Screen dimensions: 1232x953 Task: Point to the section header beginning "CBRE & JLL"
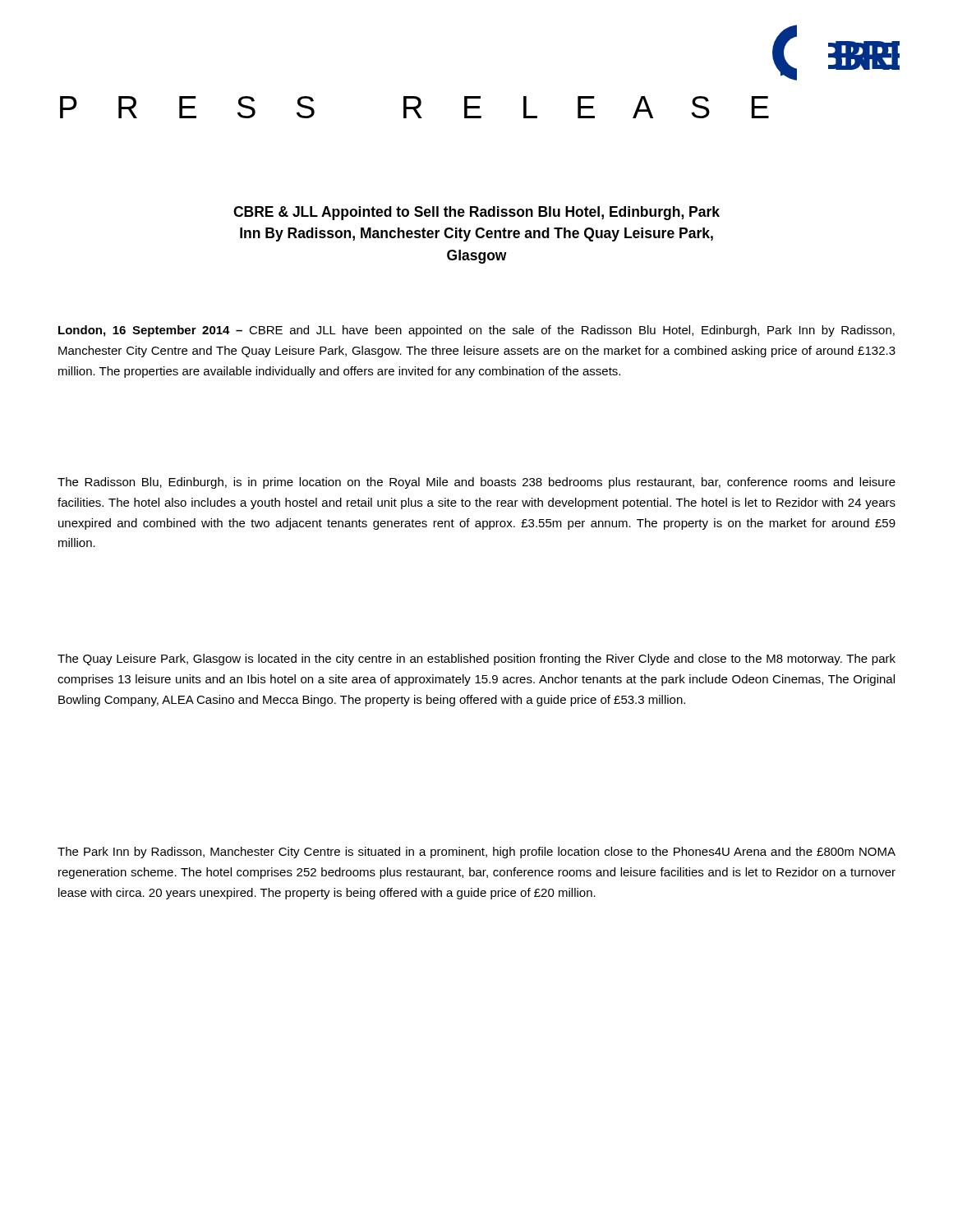[476, 233]
